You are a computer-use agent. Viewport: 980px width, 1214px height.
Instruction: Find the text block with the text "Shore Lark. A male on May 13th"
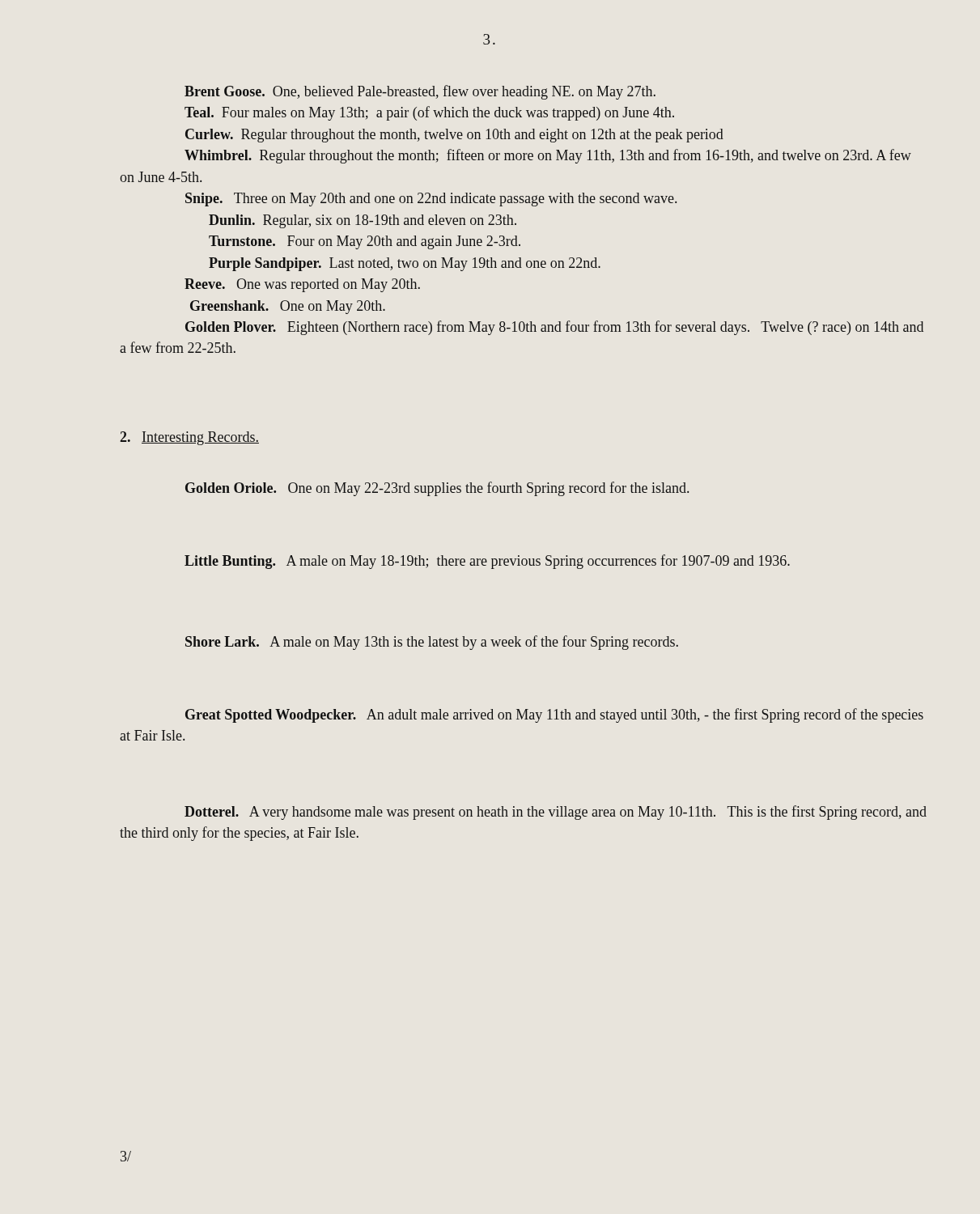[432, 642]
